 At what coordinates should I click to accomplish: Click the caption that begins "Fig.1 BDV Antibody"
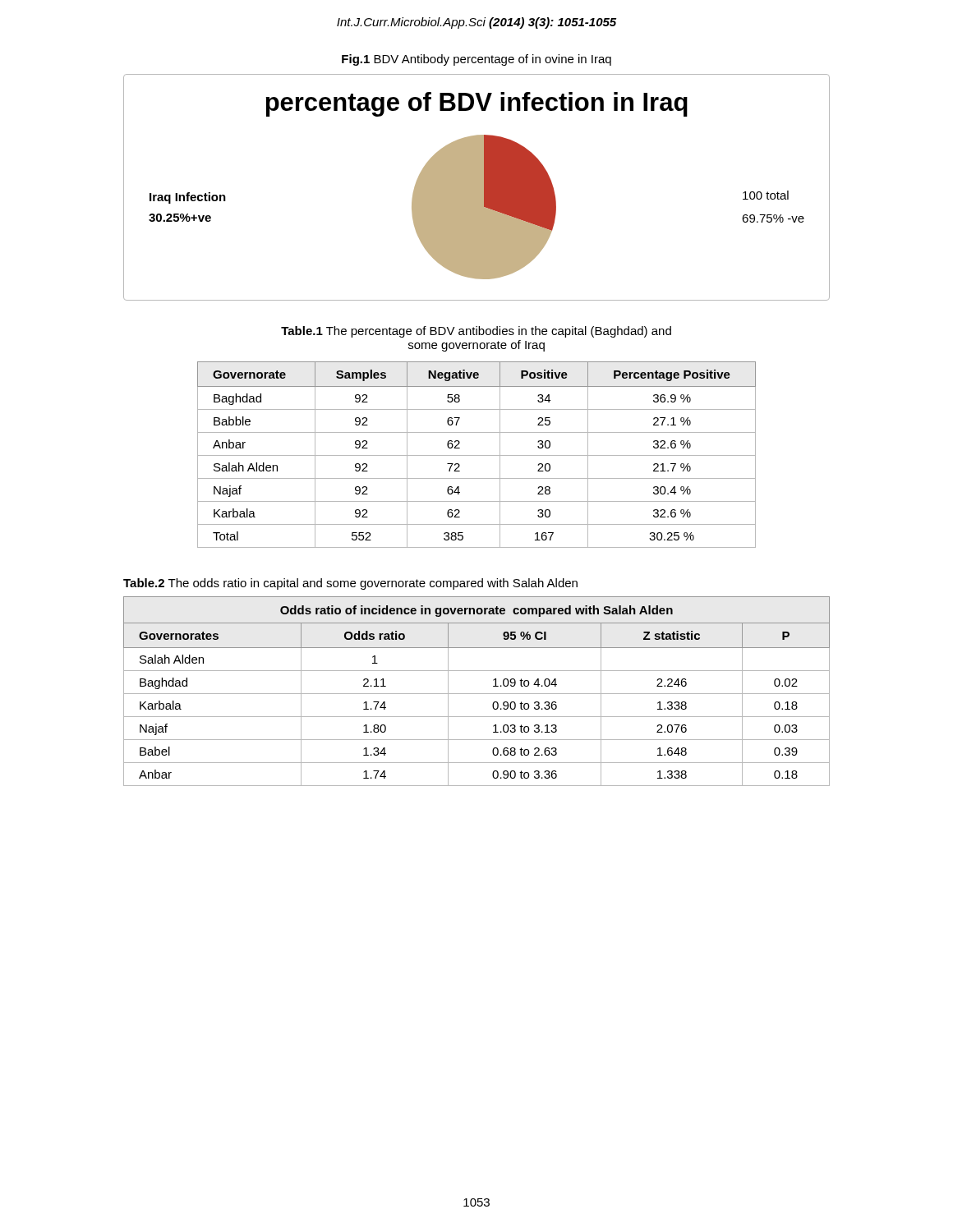pos(476,59)
